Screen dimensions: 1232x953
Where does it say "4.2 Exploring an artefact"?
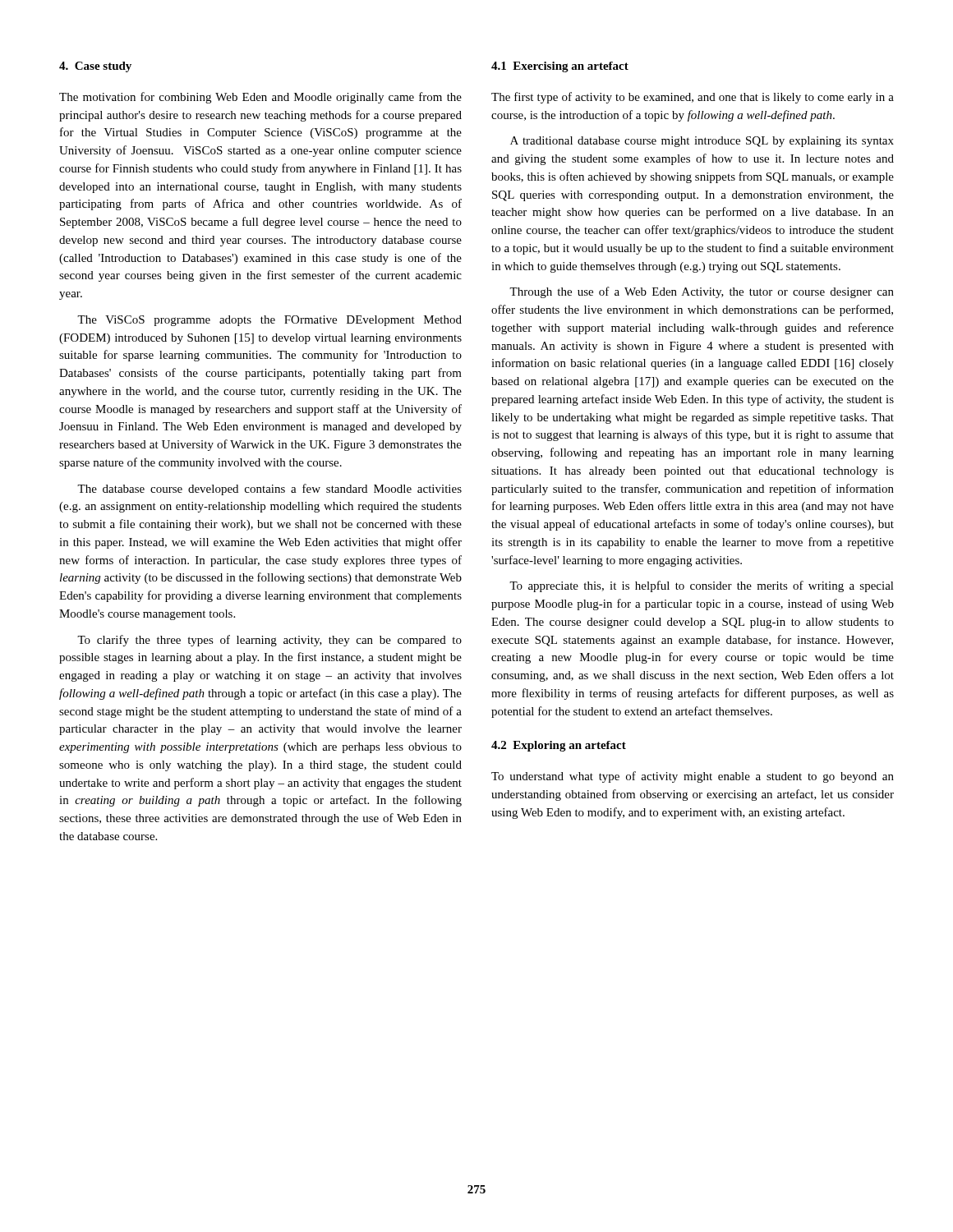click(559, 745)
